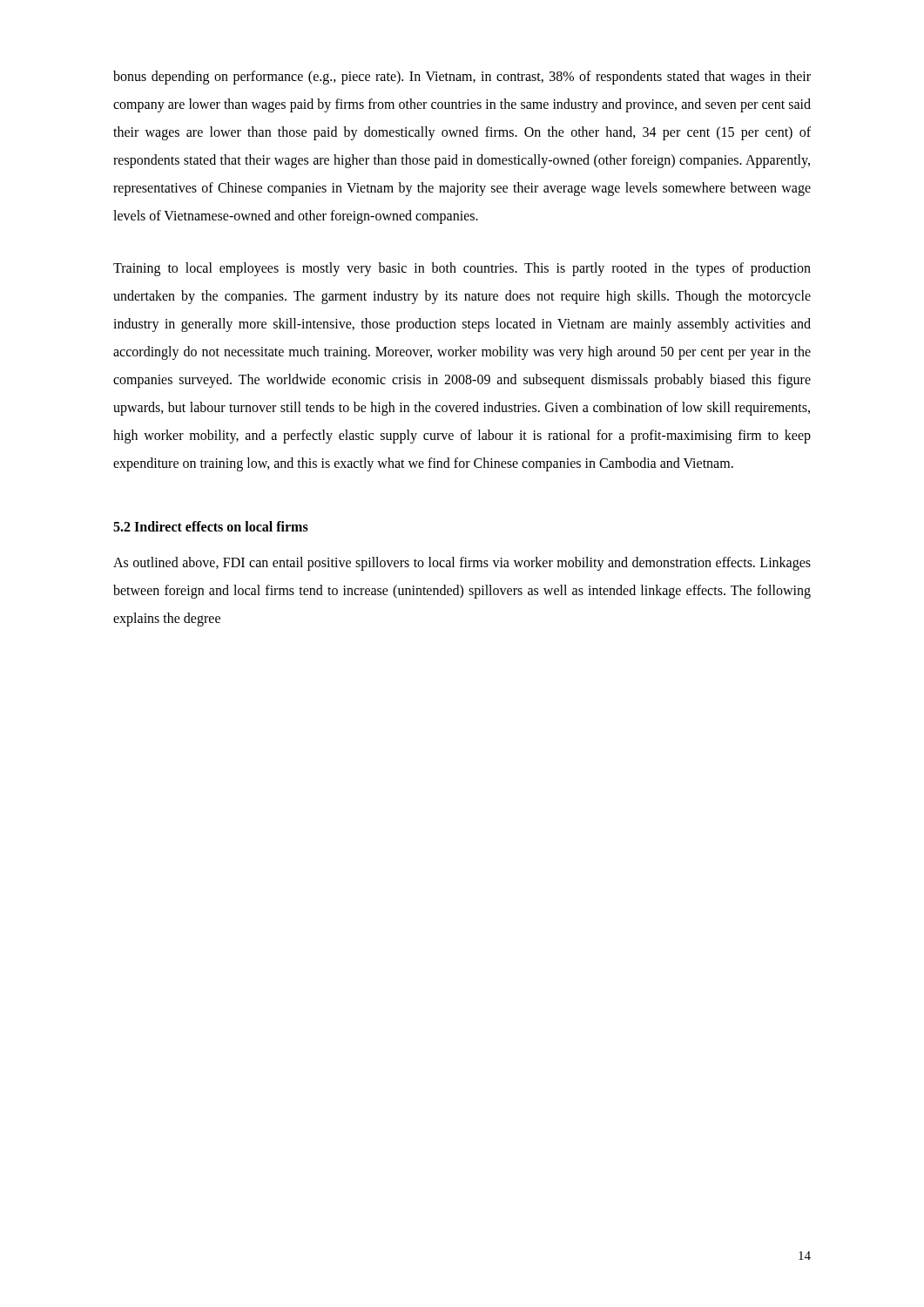Click on the block starting "bonus depending on performance (e.g., piece"
Screen dimensions: 1307x924
coord(462,146)
